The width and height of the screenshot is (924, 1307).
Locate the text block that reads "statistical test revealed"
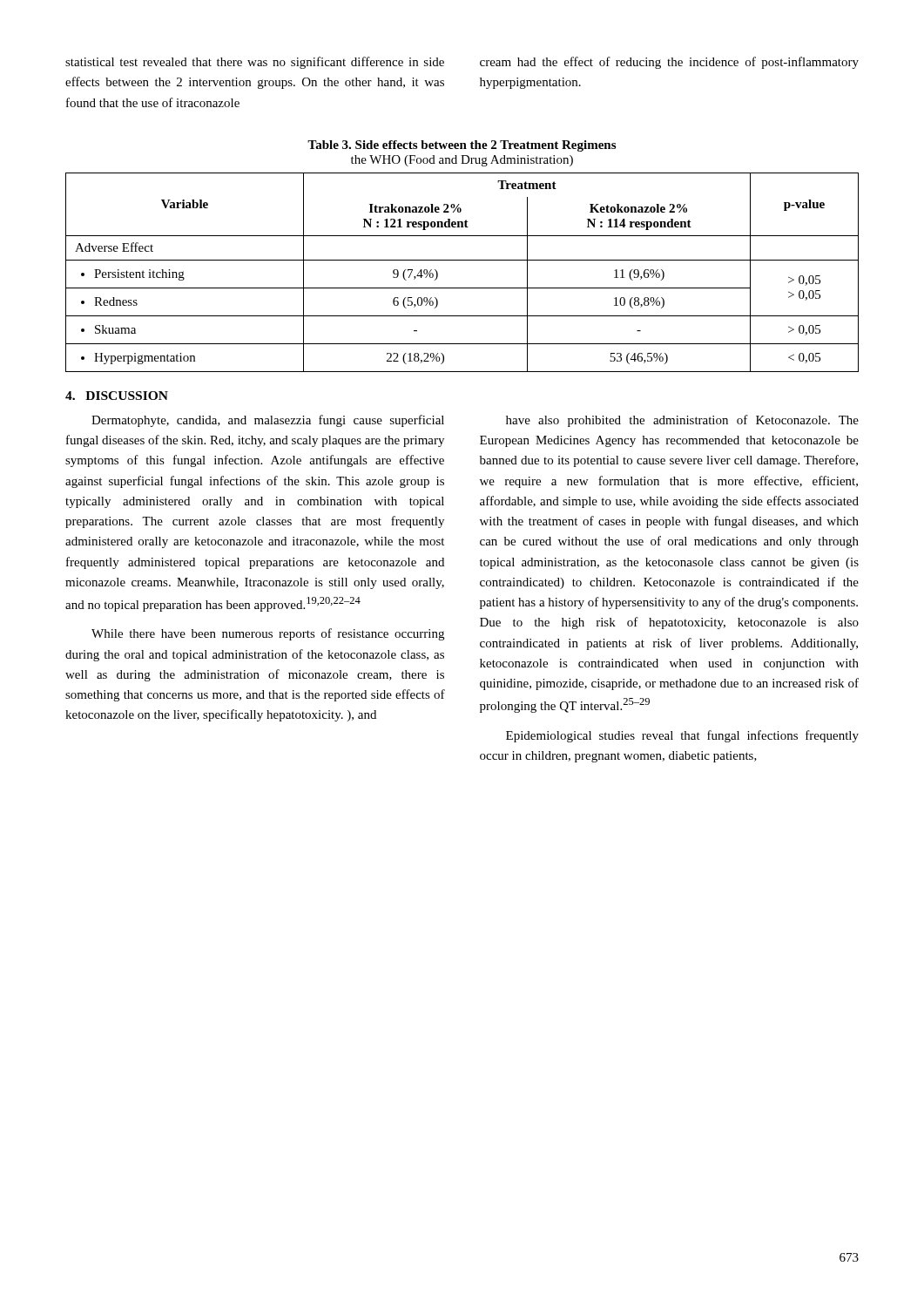[255, 82]
